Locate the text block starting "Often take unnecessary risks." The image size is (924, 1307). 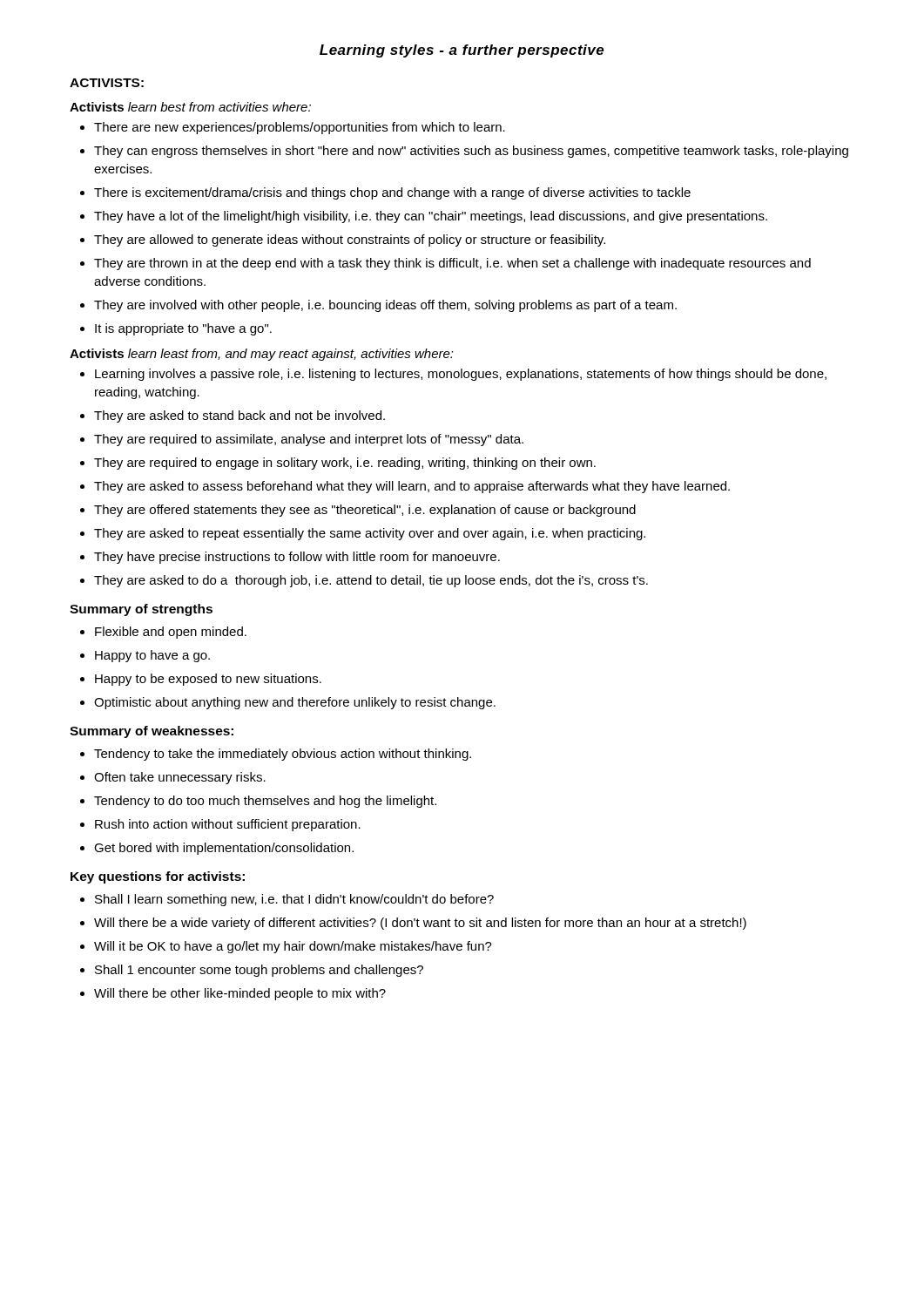coord(173,778)
